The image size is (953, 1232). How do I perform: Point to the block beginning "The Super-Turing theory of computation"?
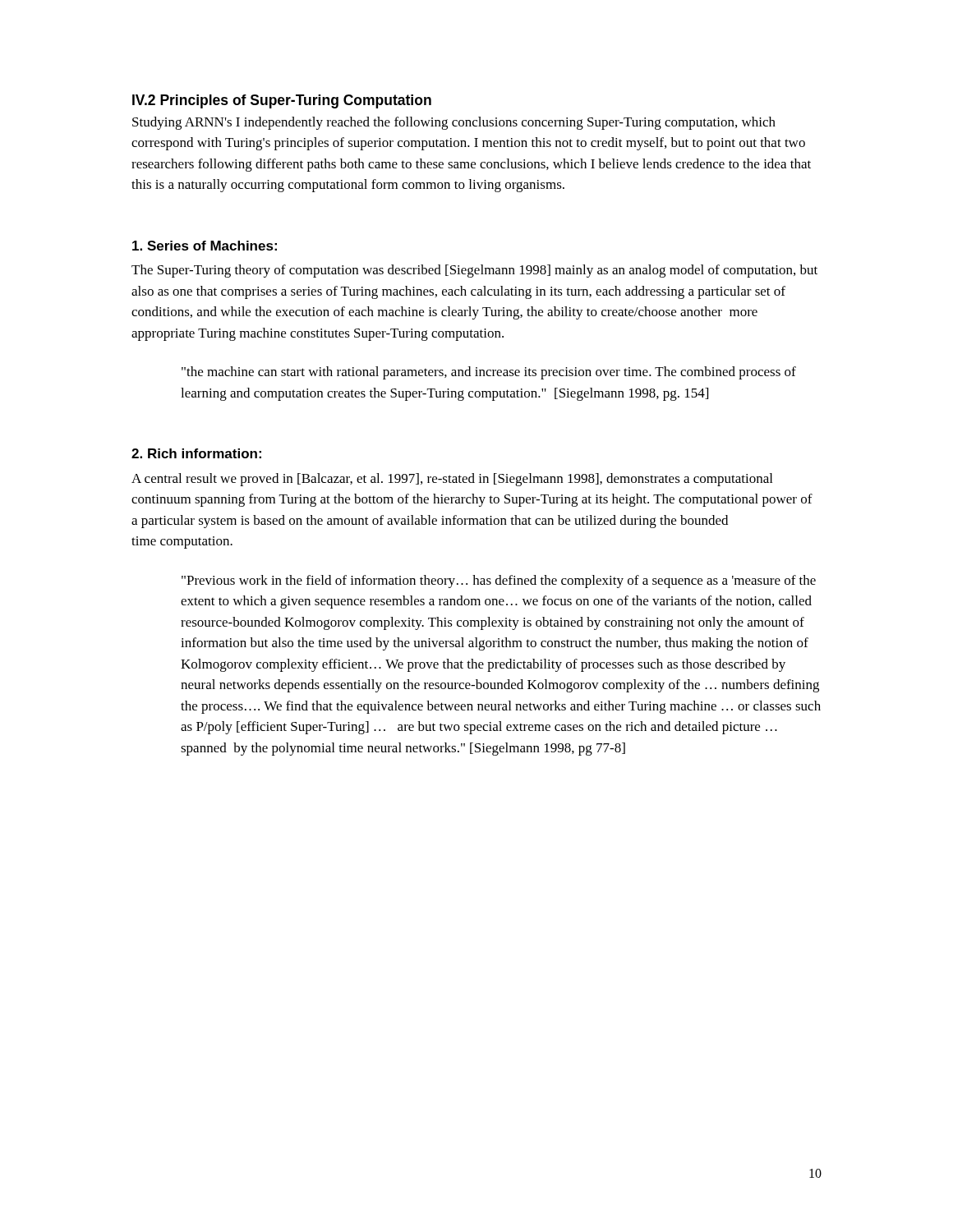coord(474,301)
